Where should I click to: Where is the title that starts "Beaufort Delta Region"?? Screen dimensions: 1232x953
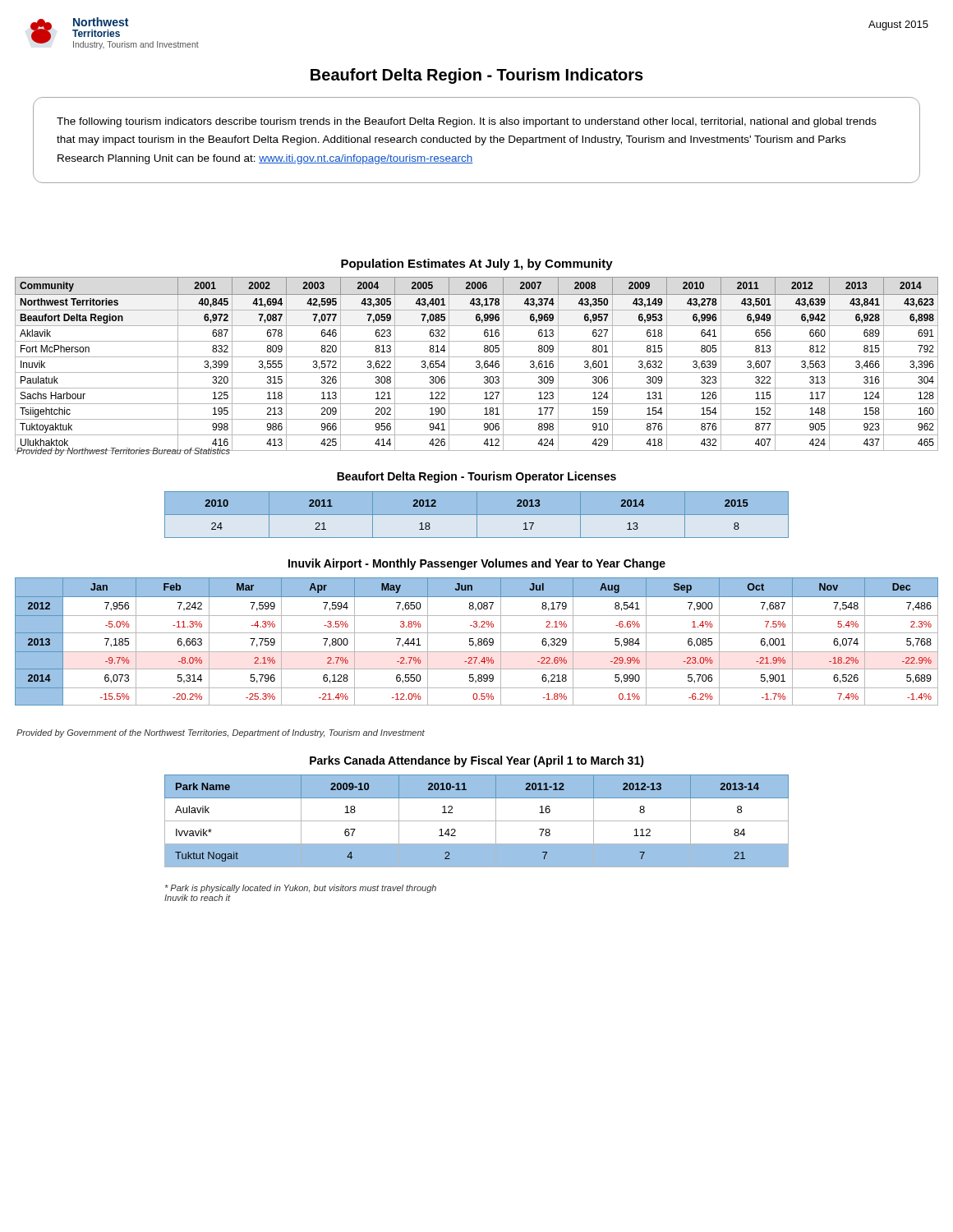pos(476,75)
